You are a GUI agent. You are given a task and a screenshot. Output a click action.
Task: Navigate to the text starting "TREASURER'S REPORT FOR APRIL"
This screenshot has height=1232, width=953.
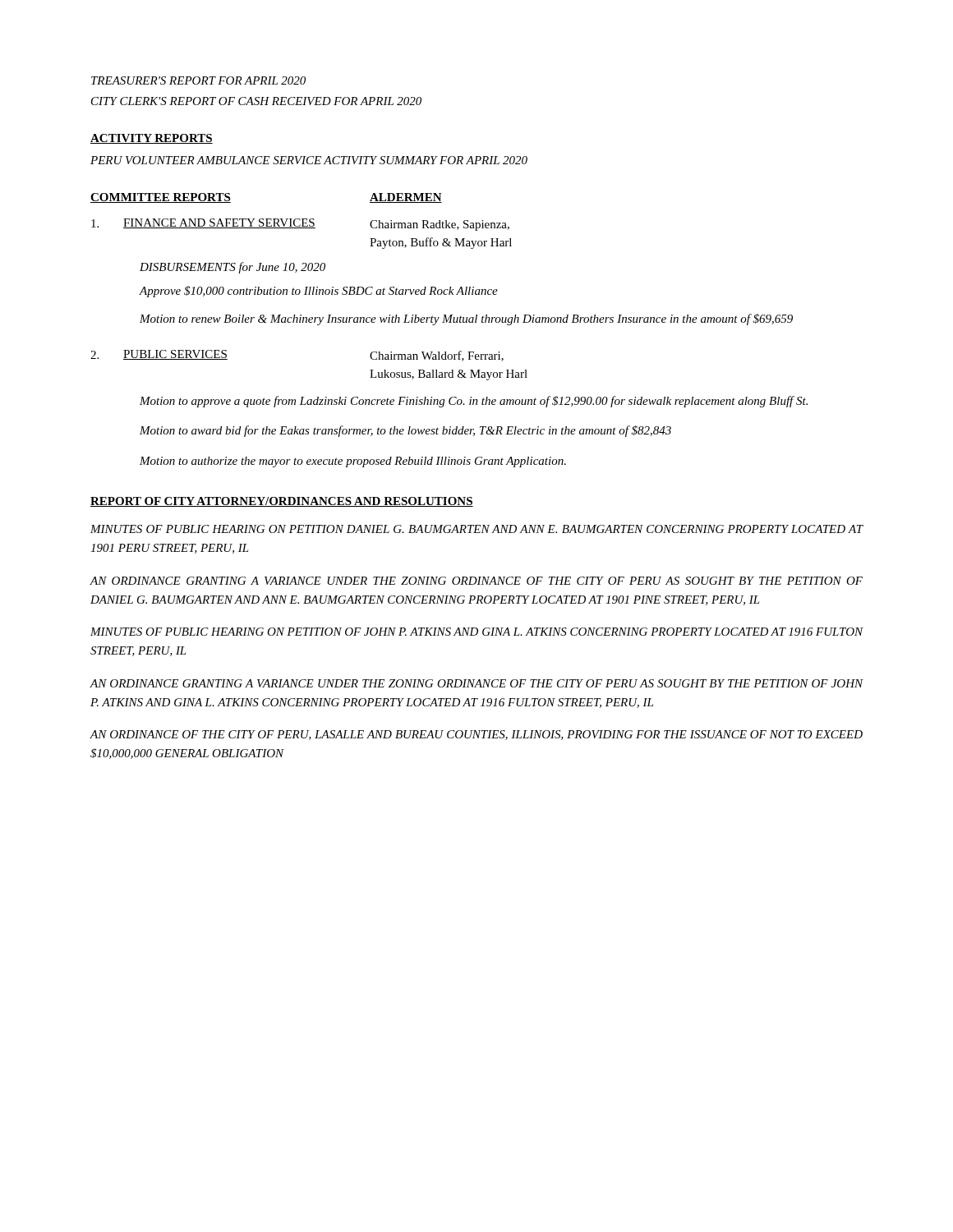198,81
